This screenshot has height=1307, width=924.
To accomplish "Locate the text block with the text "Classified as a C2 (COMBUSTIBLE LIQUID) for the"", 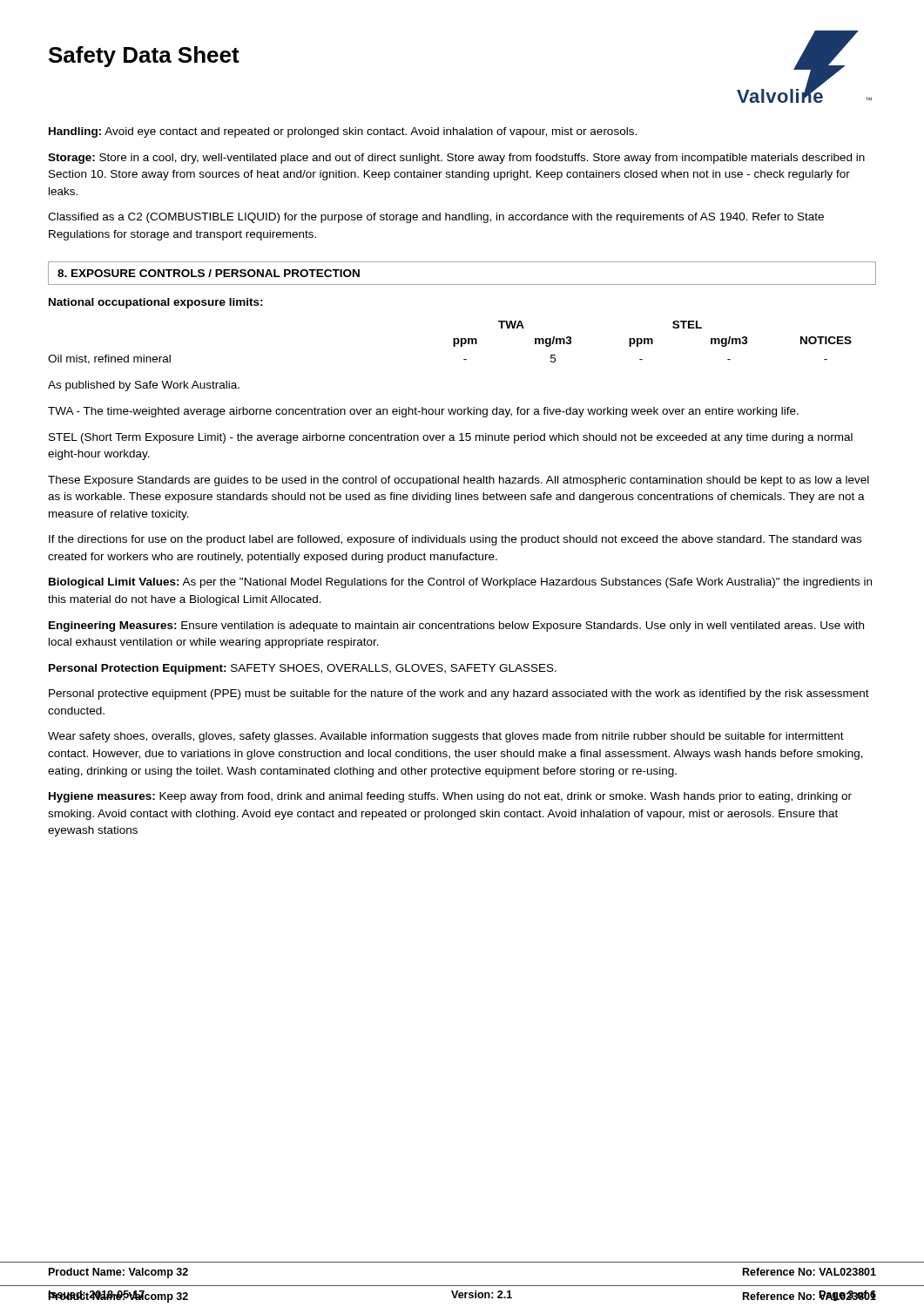I will (436, 225).
